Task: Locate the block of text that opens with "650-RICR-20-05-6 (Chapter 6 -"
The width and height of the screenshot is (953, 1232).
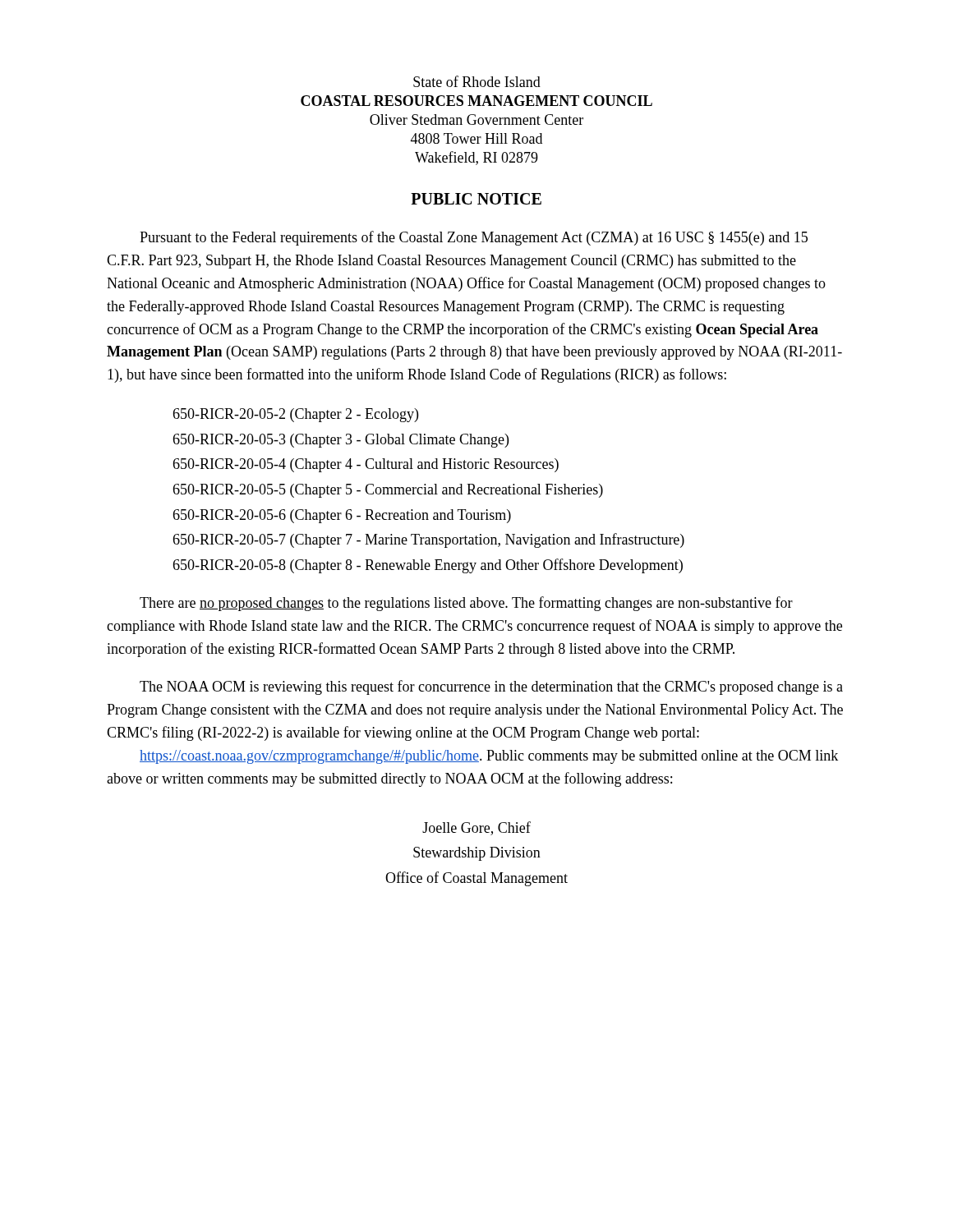Action: [342, 515]
